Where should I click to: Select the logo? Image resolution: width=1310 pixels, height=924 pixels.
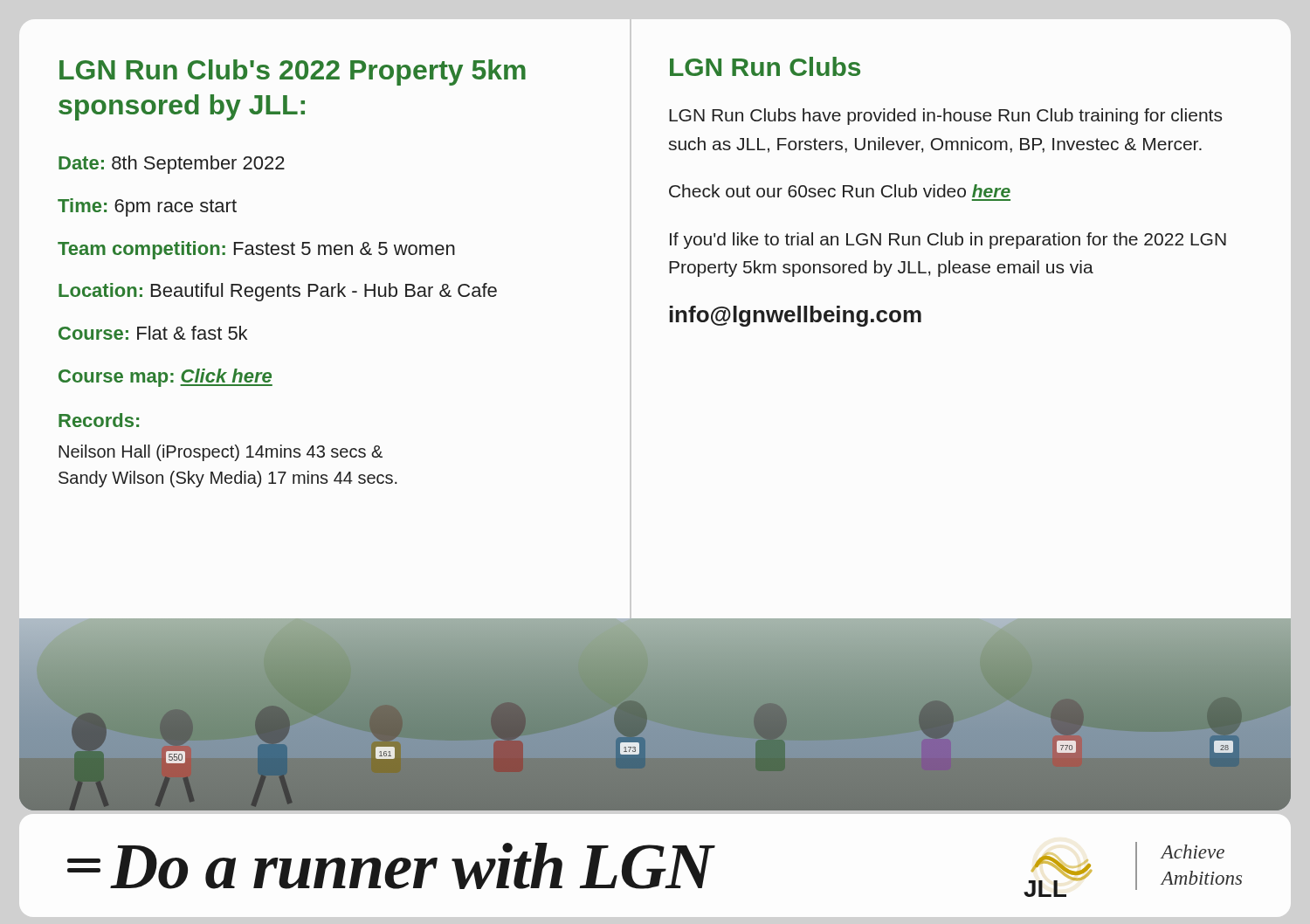tap(1129, 865)
